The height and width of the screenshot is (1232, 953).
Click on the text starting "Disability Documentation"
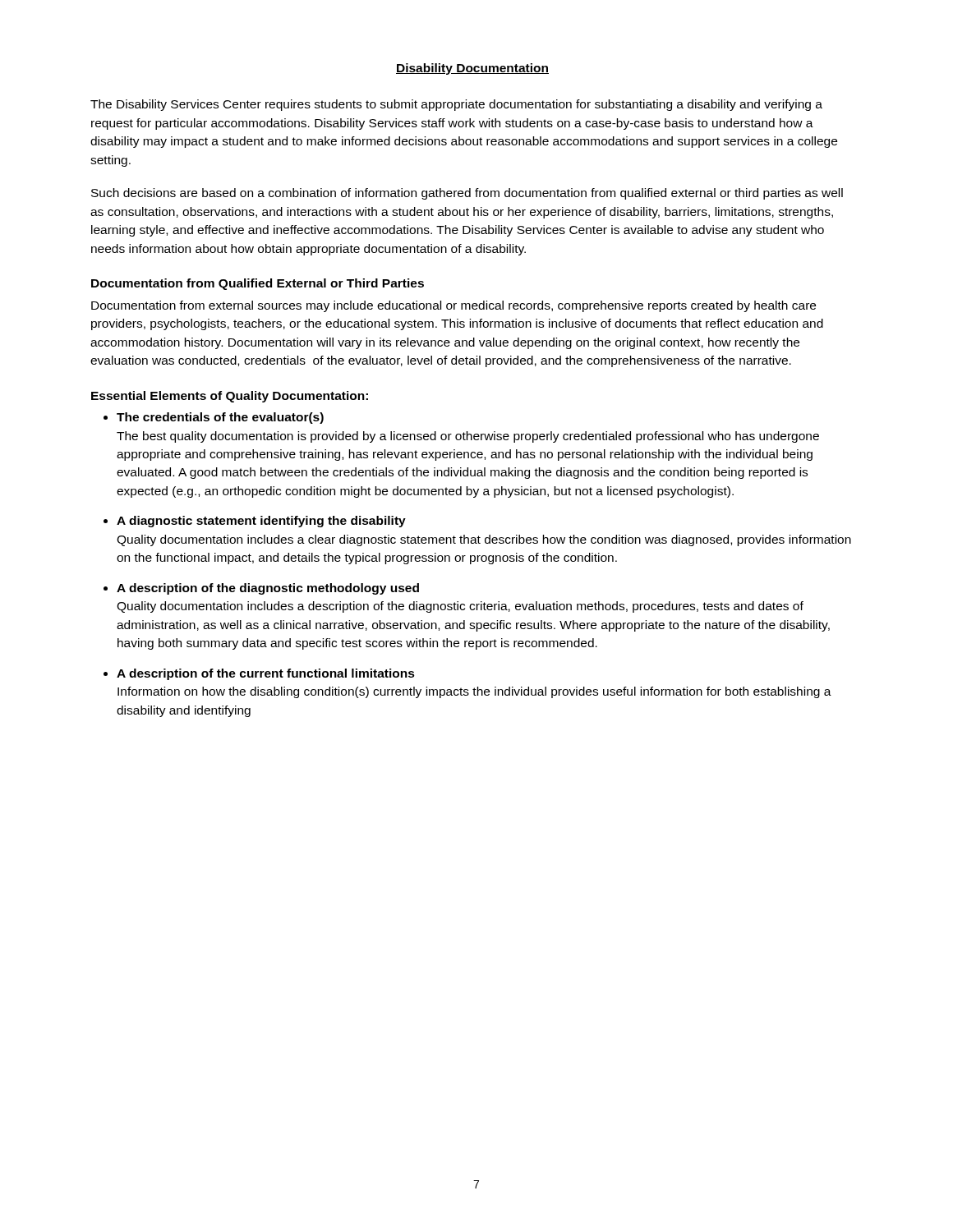pyautogui.click(x=472, y=68)
